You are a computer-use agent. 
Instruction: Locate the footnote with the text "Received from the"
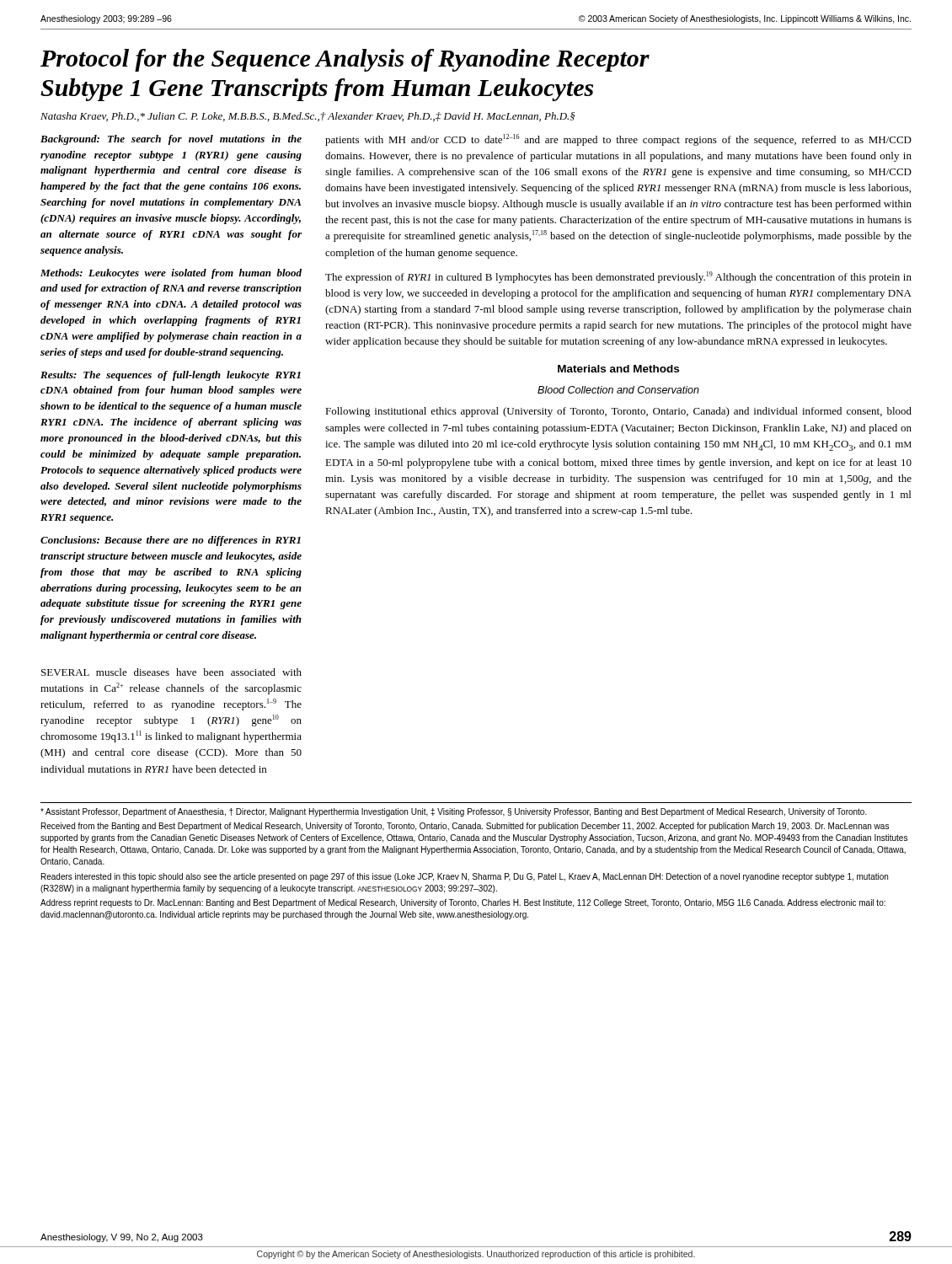(474, 844)
